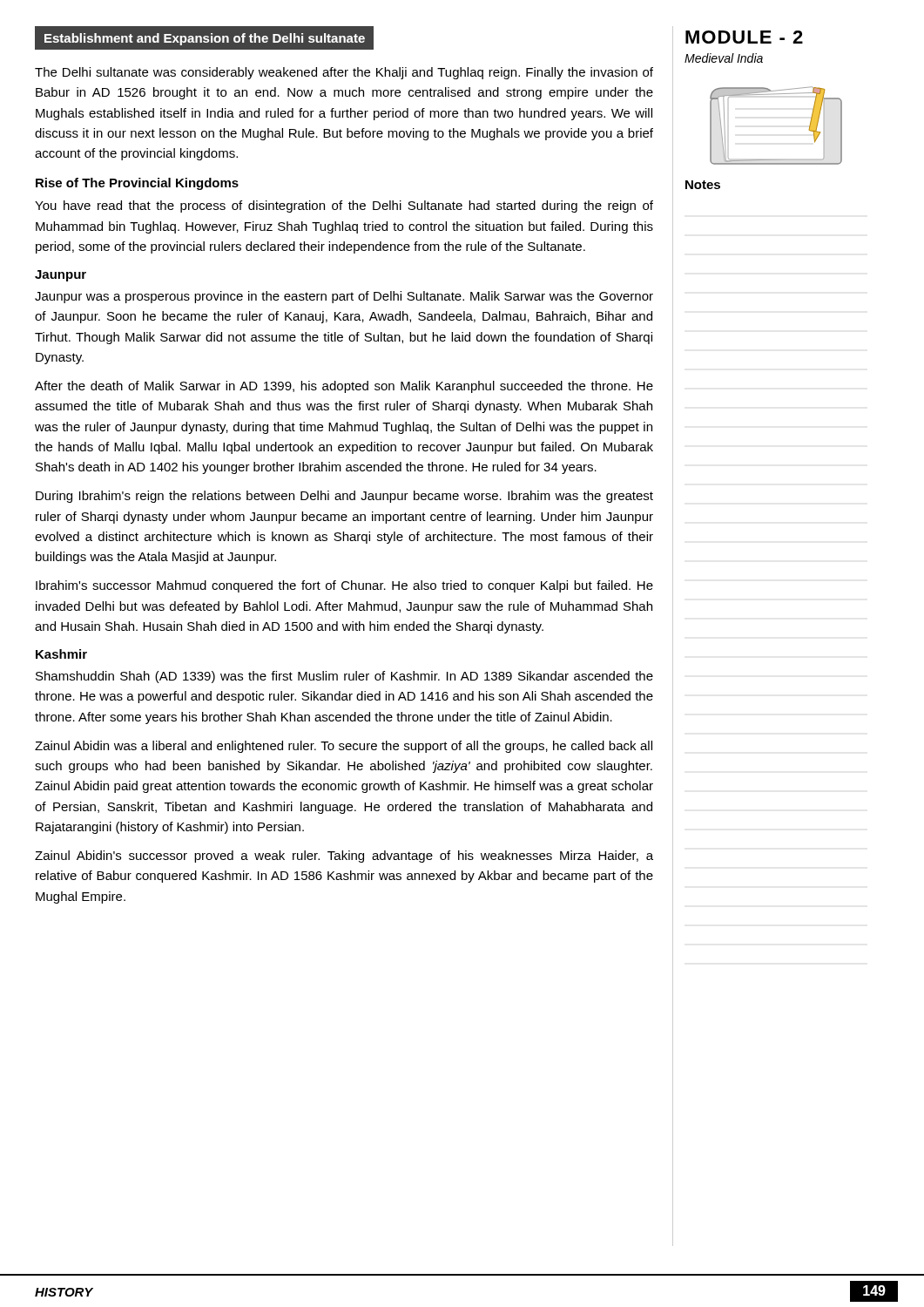Point to the element starting "Zainul Abidin was a liberal and enlightened"

pyautogui.click(x=344, y=786)
